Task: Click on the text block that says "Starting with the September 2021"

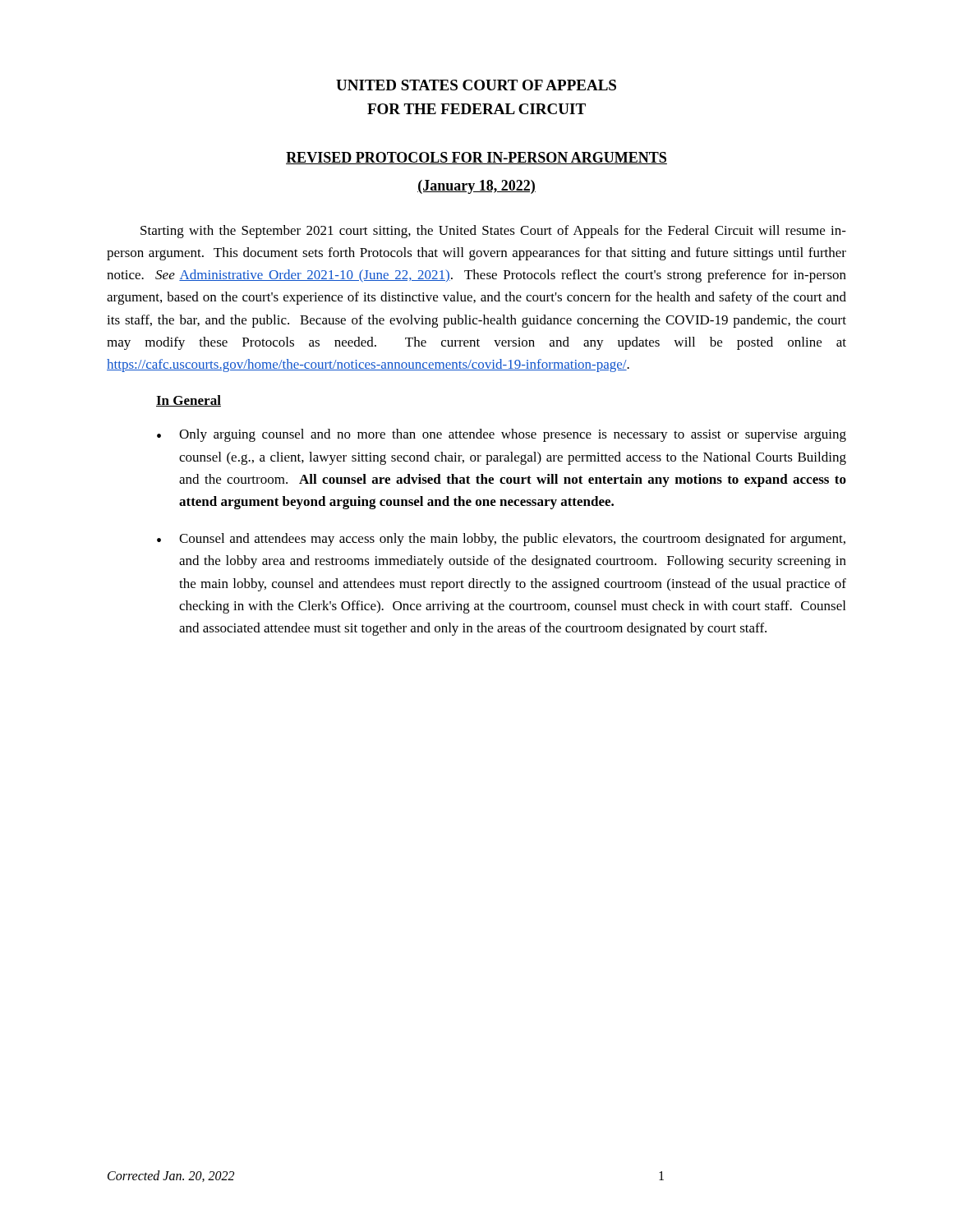Action: [476, 297]
